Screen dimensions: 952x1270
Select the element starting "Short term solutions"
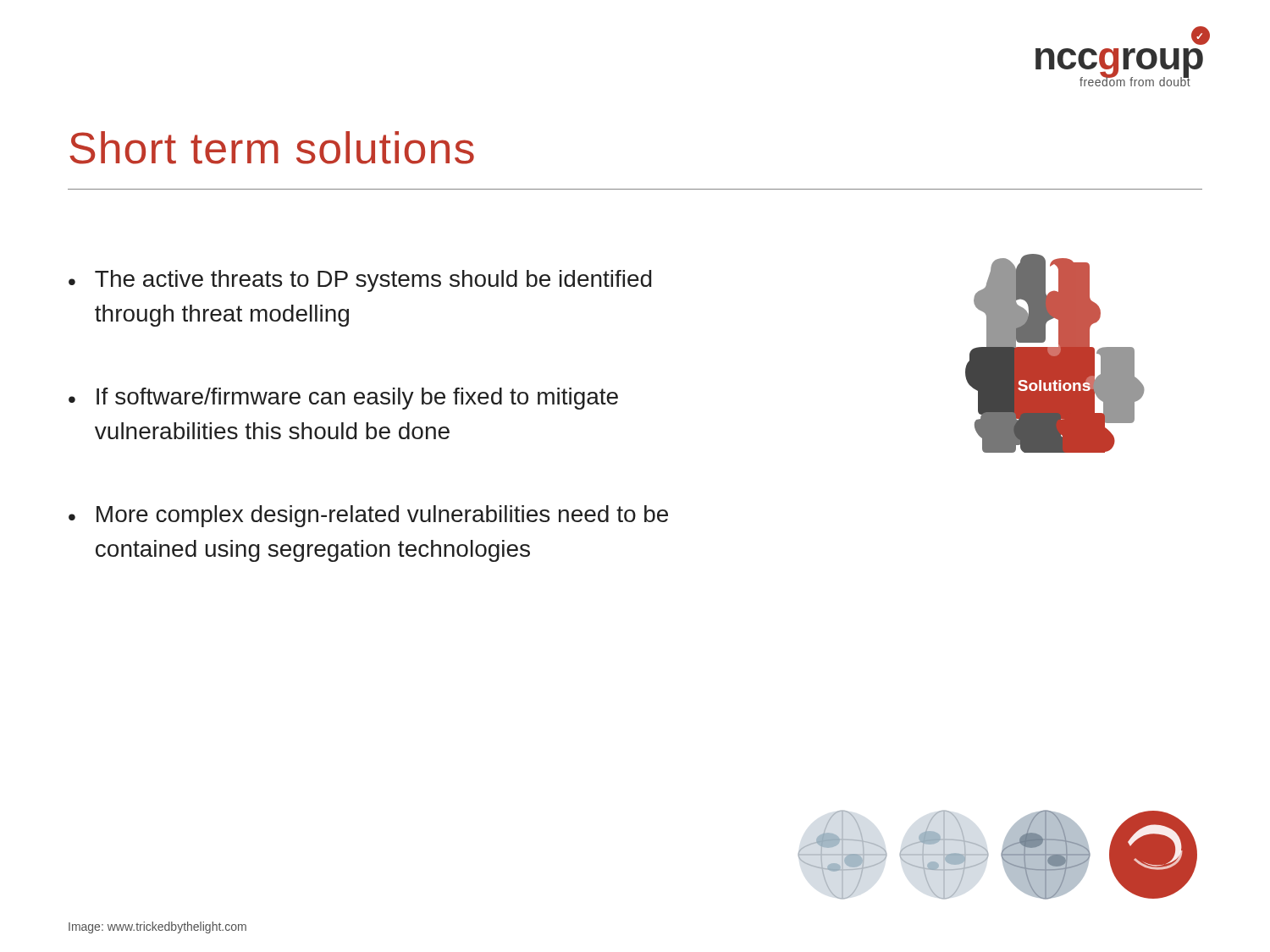tap(272, 148)
